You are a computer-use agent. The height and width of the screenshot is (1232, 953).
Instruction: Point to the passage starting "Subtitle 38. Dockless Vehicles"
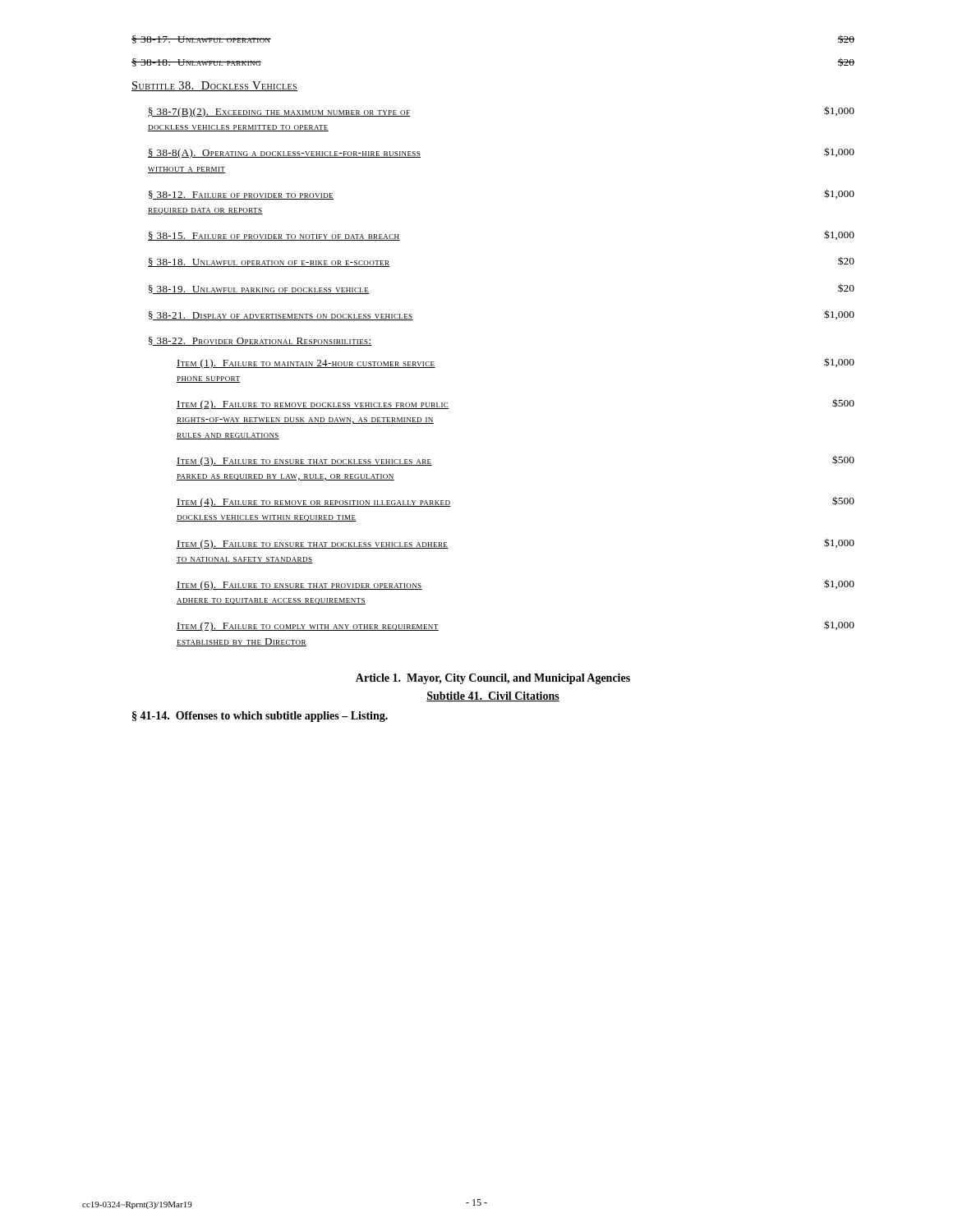pyautogui.click(x=214, y=85)
